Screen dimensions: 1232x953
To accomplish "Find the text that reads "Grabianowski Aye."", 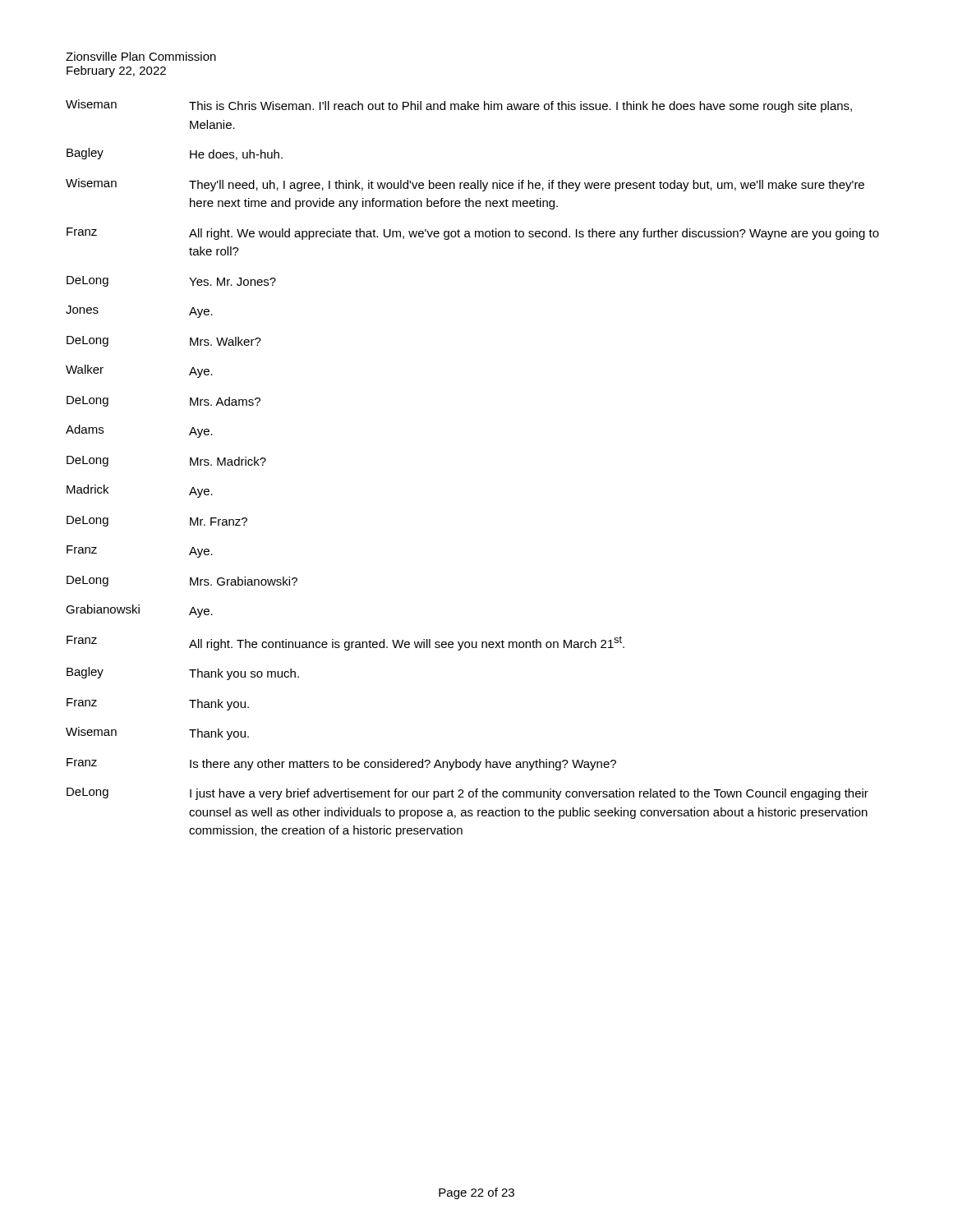I will pyautogui.click(x=139, y=611).
